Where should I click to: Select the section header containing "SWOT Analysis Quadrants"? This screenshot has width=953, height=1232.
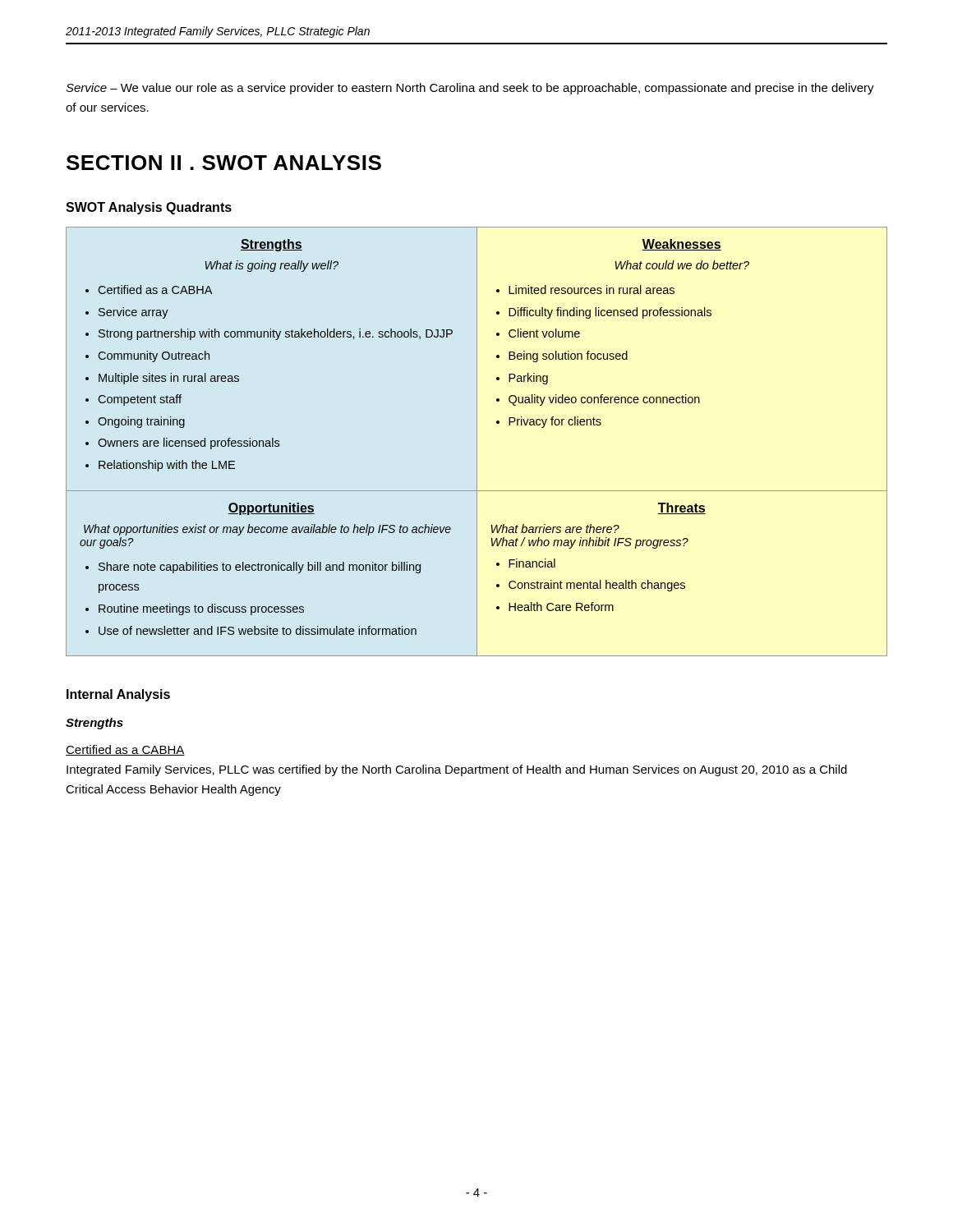[149, 207]
